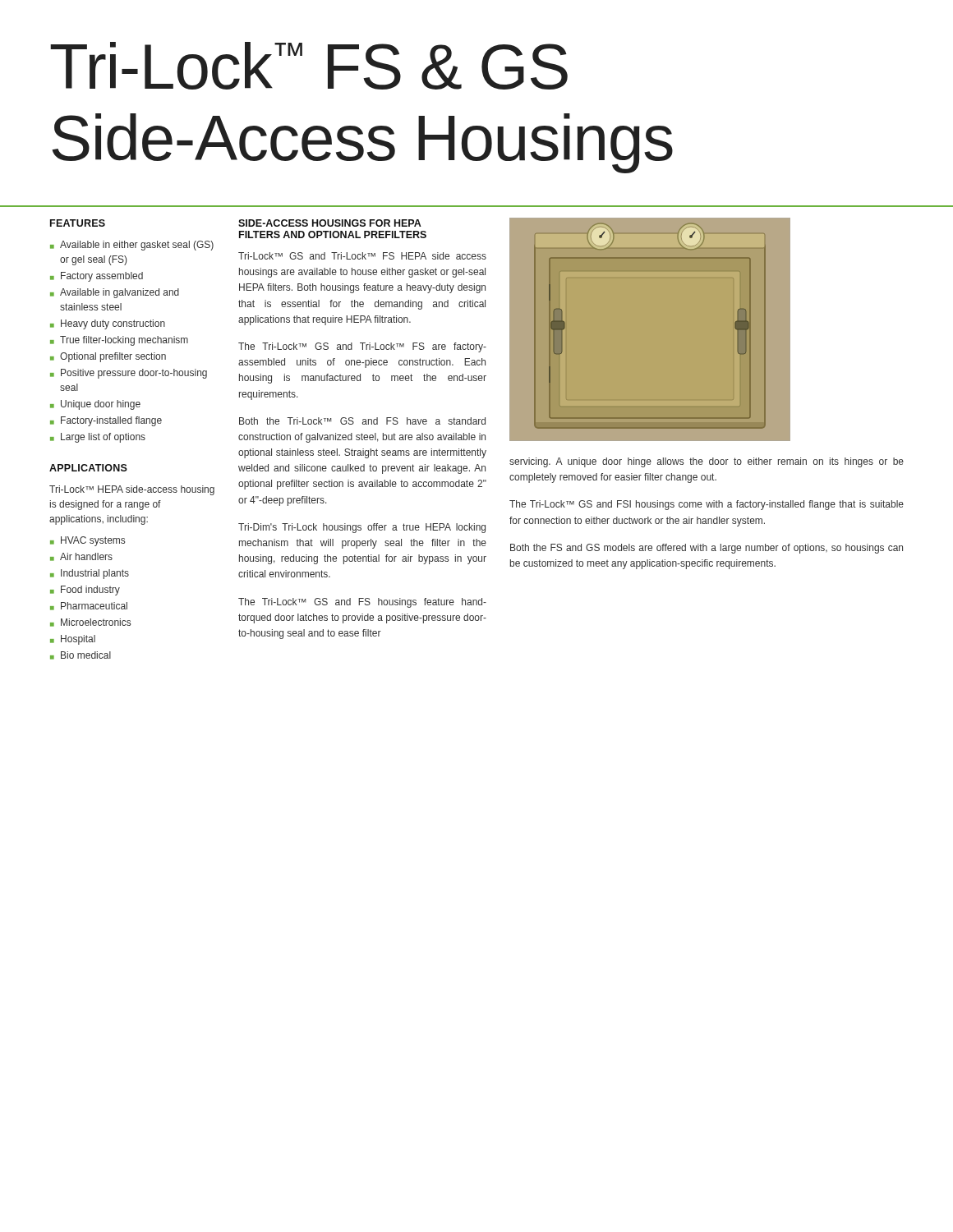Point to the text starting "■Factory assembled"

[x=96, y=276]
